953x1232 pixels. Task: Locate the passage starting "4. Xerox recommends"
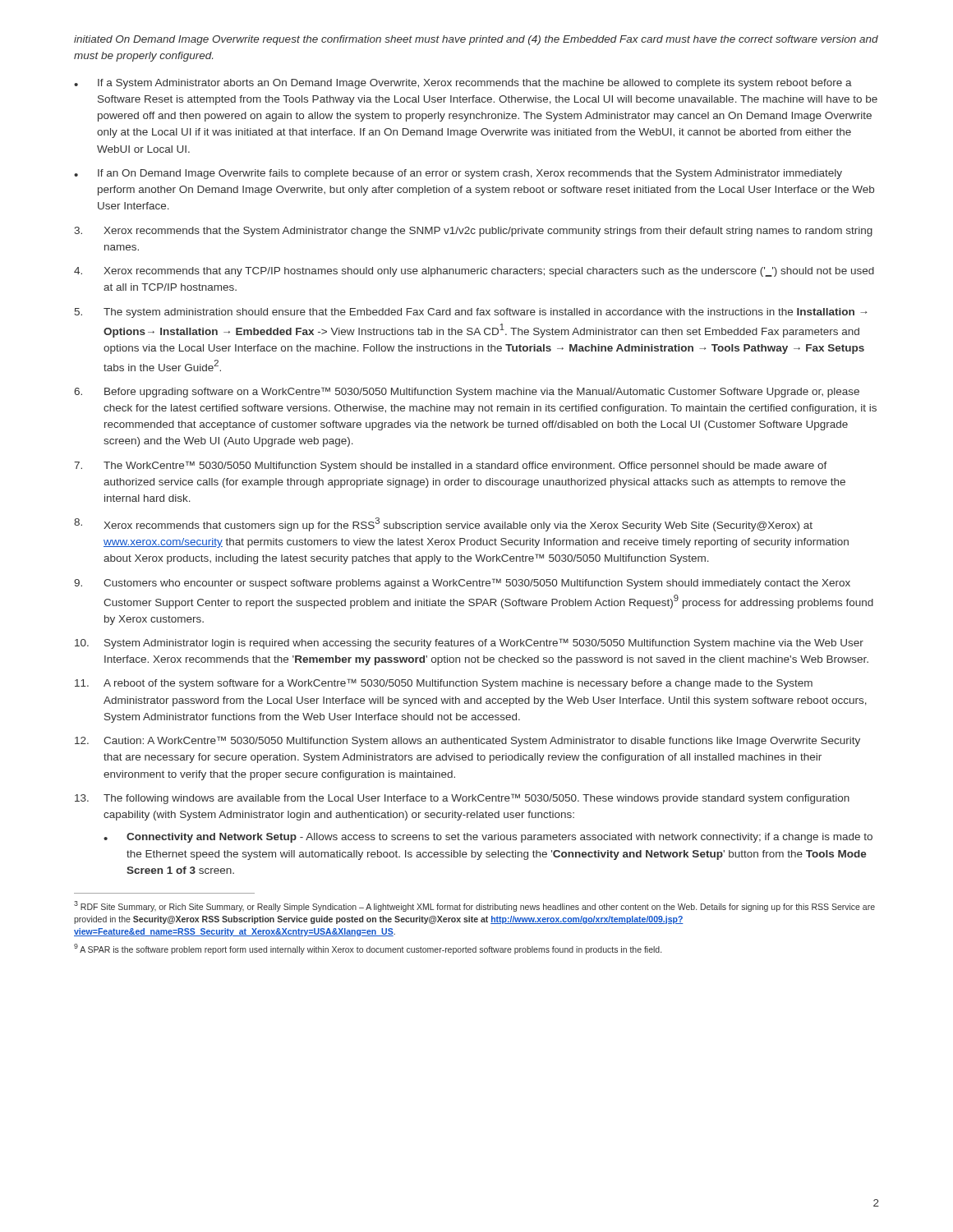coord(476,279)
